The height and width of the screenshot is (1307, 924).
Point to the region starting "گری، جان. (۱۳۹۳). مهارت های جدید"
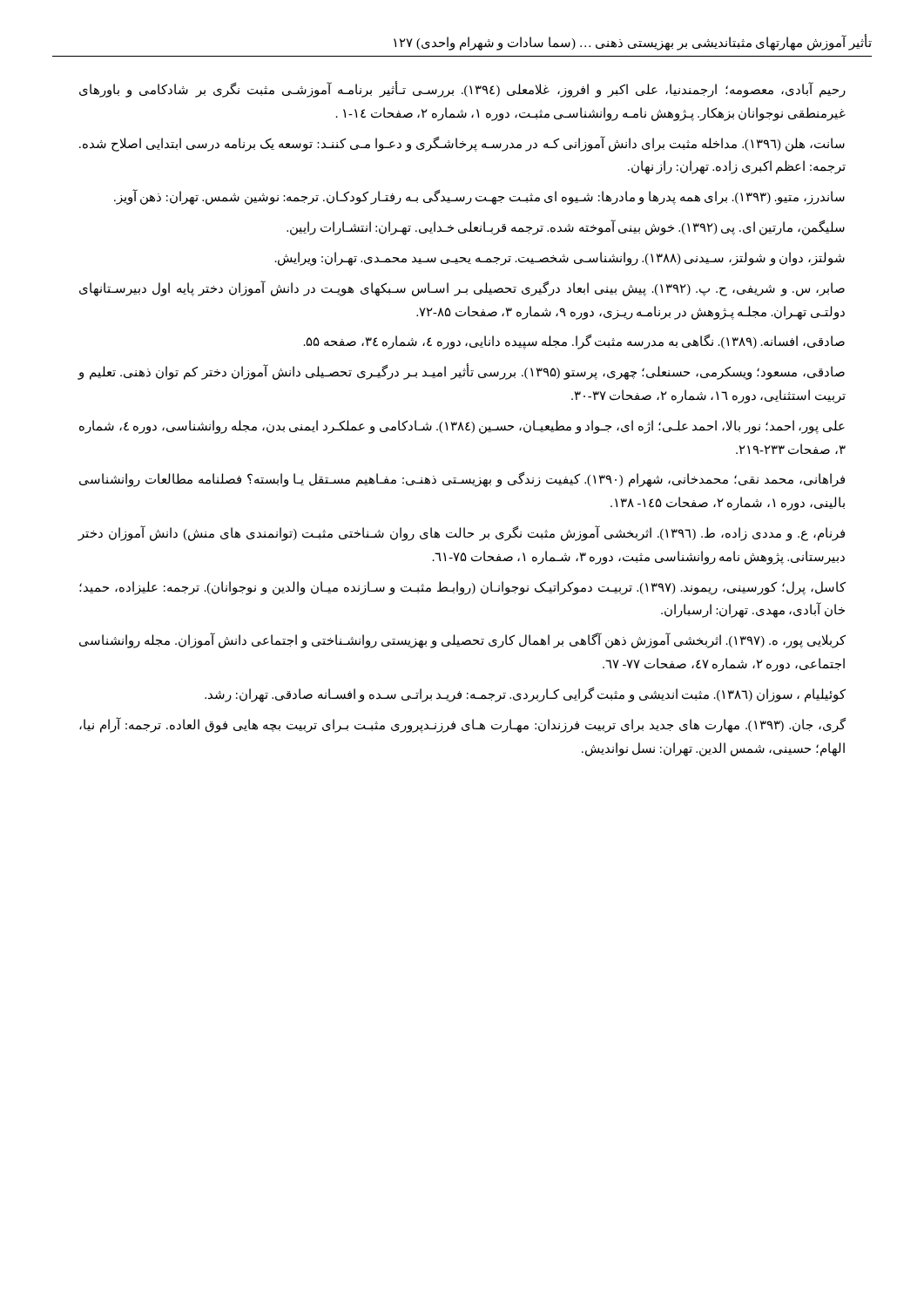click(x=462, y=736)
